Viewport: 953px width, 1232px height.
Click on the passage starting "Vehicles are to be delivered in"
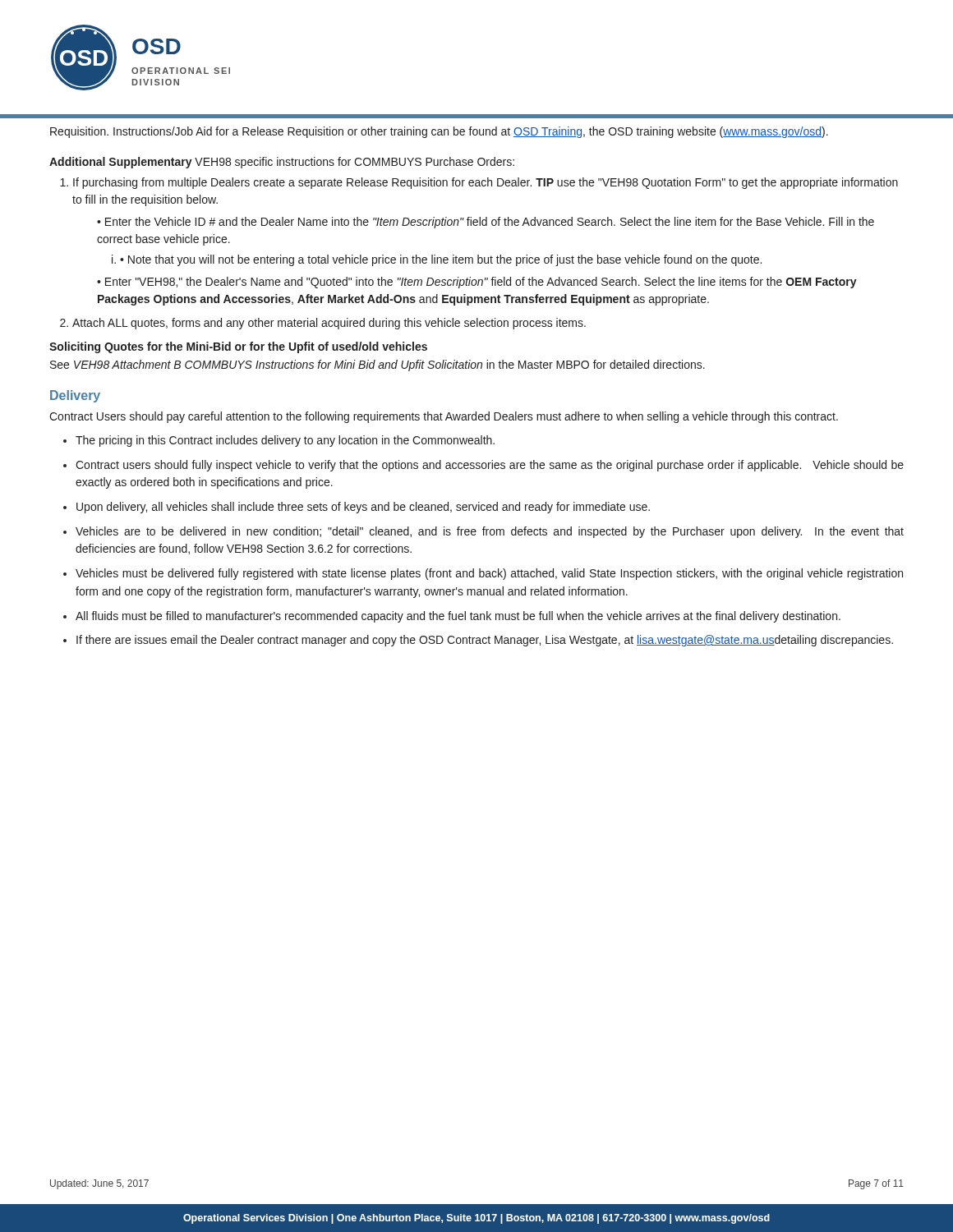[x=490, y=540]
